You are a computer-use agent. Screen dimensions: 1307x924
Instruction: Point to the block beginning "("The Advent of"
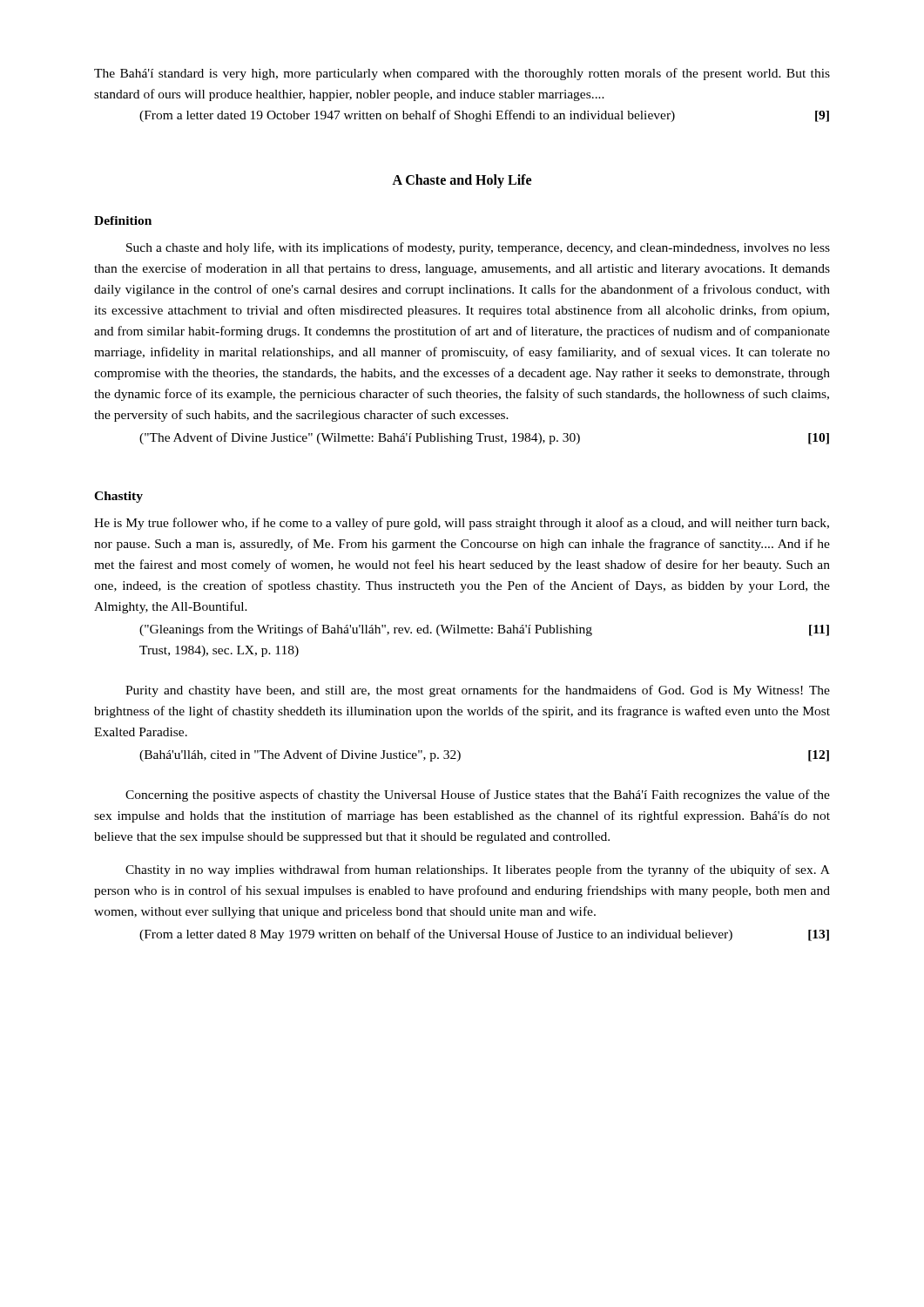coord(485,438)
